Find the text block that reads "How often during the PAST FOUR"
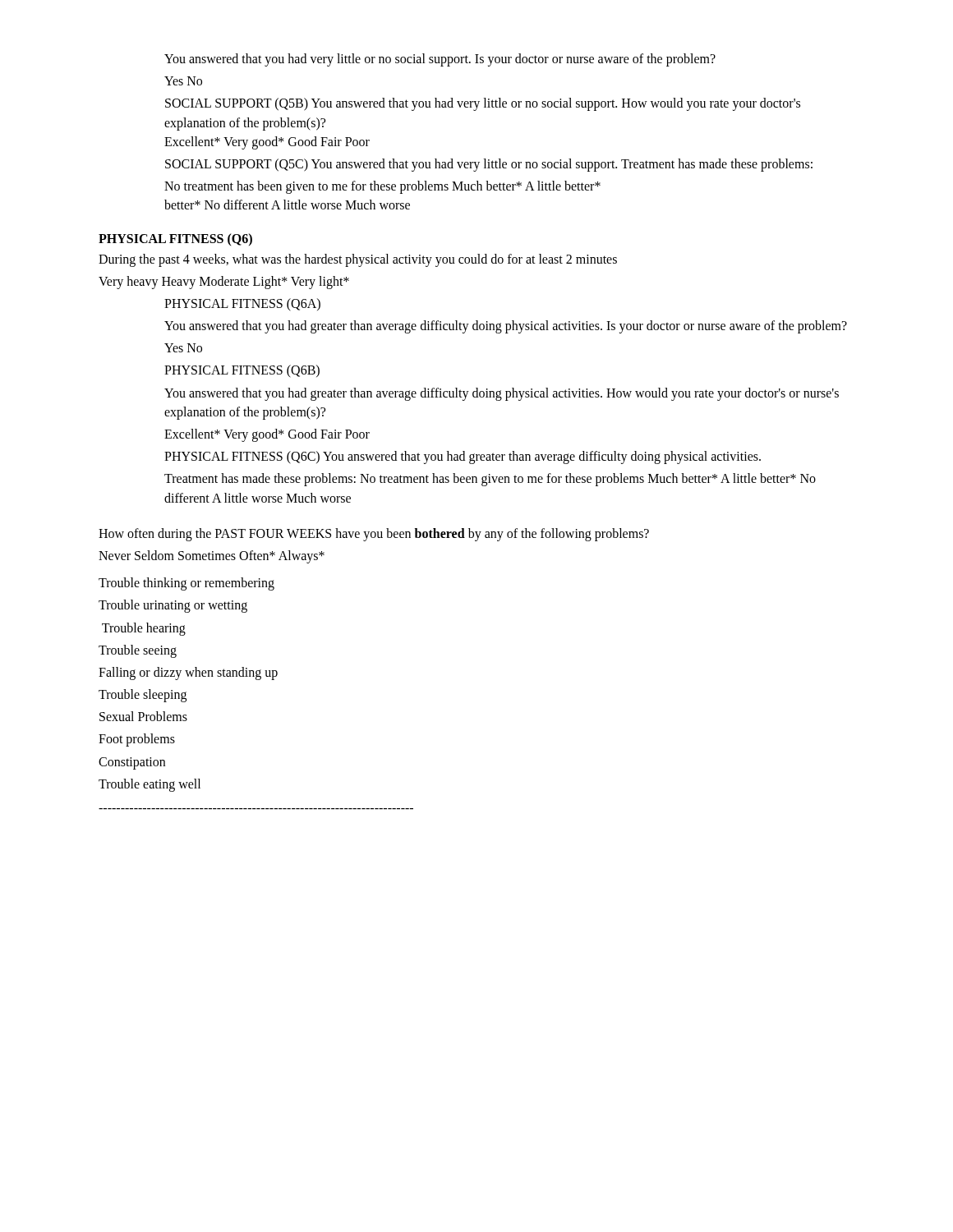This screenshot has height=1232, width=953. 476,545
